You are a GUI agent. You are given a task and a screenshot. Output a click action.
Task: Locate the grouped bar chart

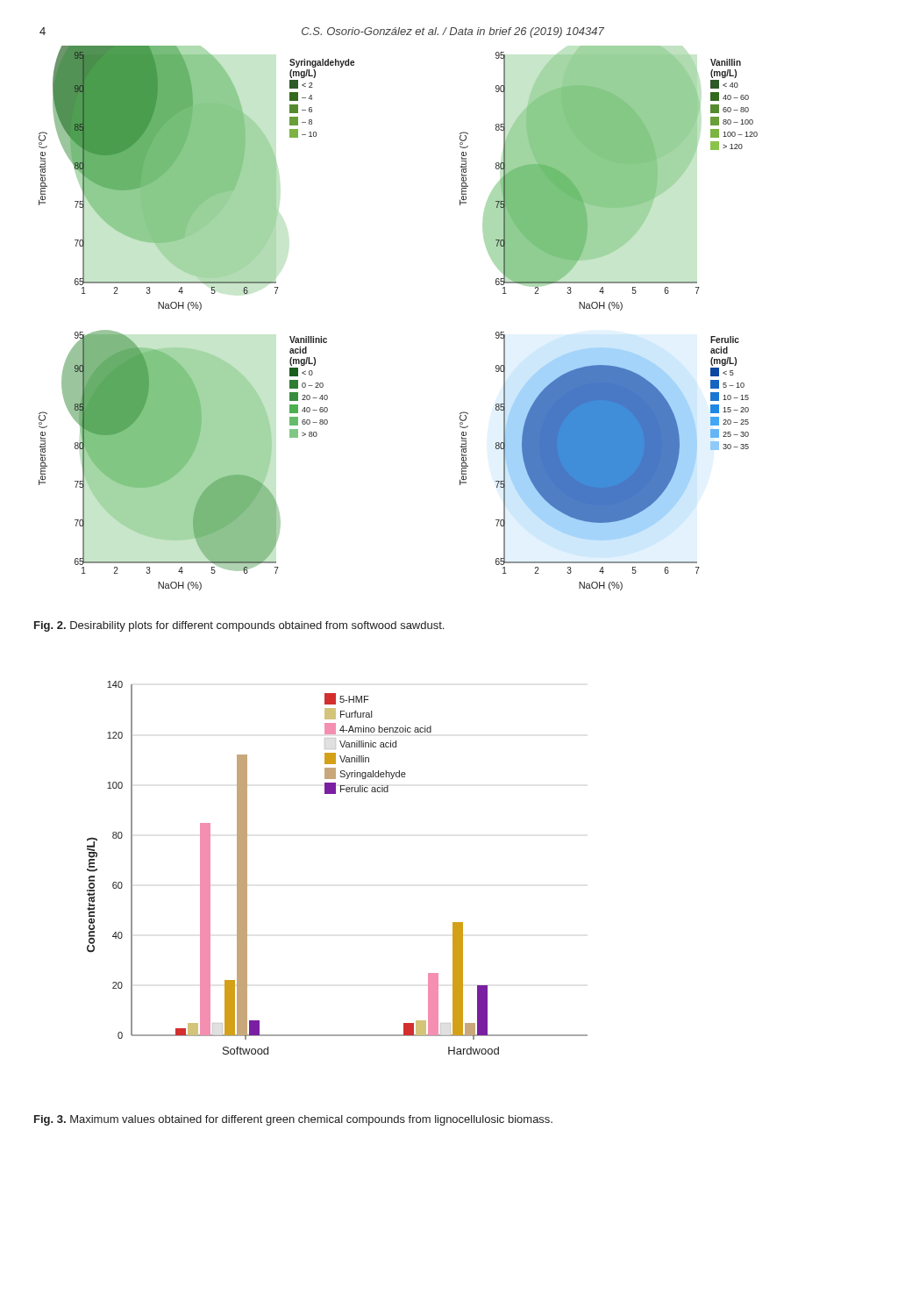click(351, 882)
